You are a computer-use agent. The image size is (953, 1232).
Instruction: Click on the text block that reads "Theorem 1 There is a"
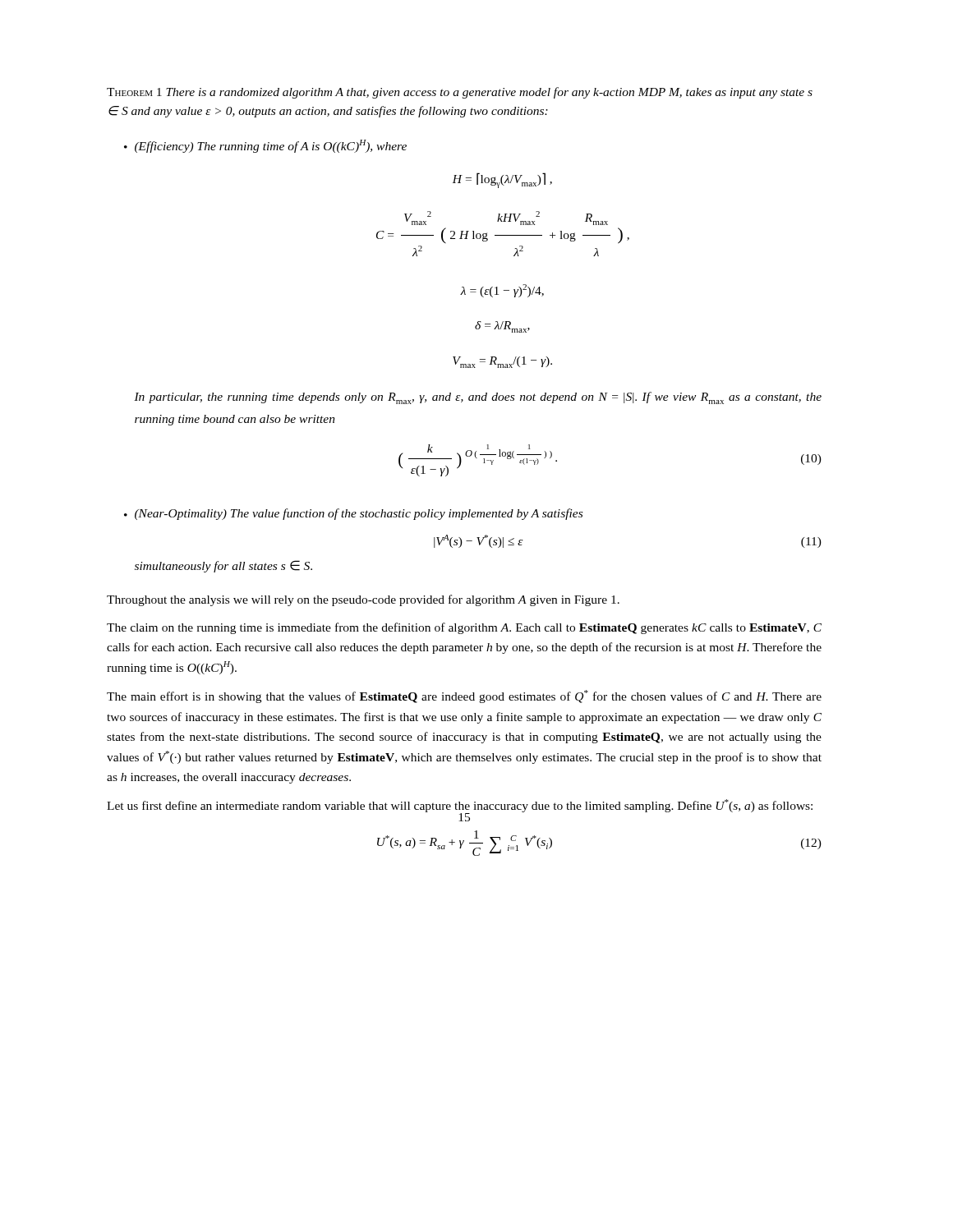tap(460, 101)
